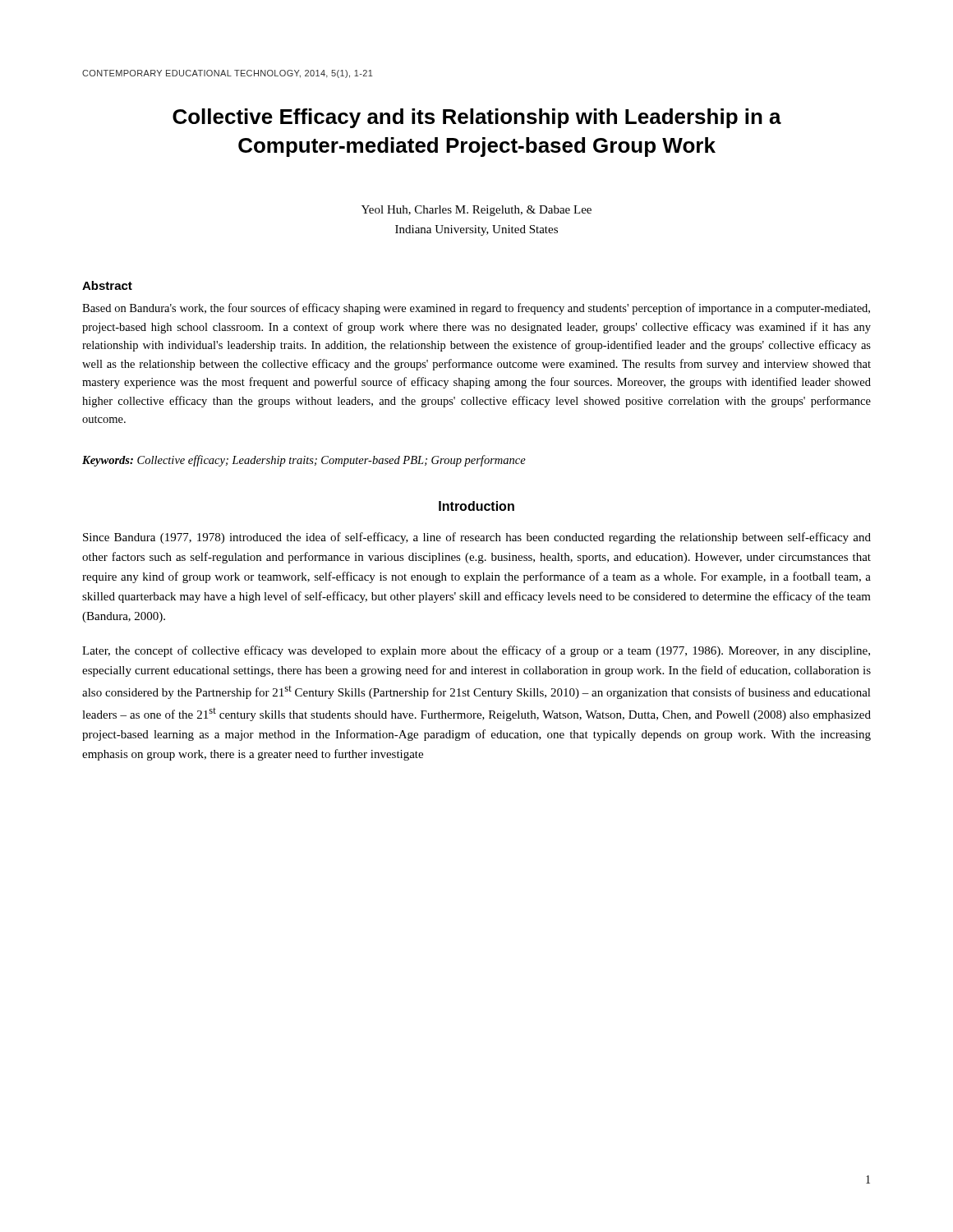Click the title that begins "Collective Efficacy and its Relationship with Leadership in"

pyautogui.click(x=476, y=131)
